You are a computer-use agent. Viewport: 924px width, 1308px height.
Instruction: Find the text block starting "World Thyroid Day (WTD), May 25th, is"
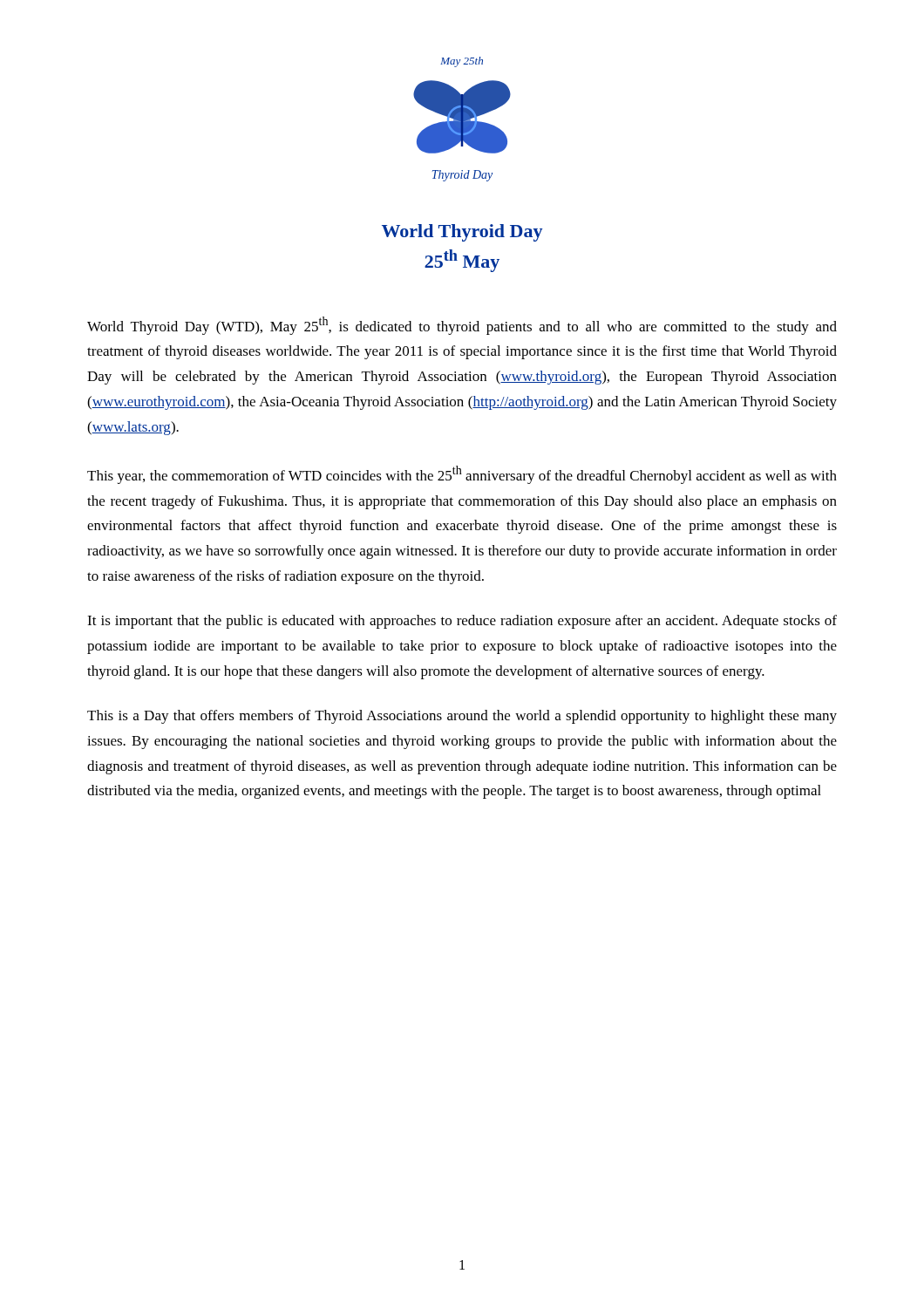click(462, 375)
